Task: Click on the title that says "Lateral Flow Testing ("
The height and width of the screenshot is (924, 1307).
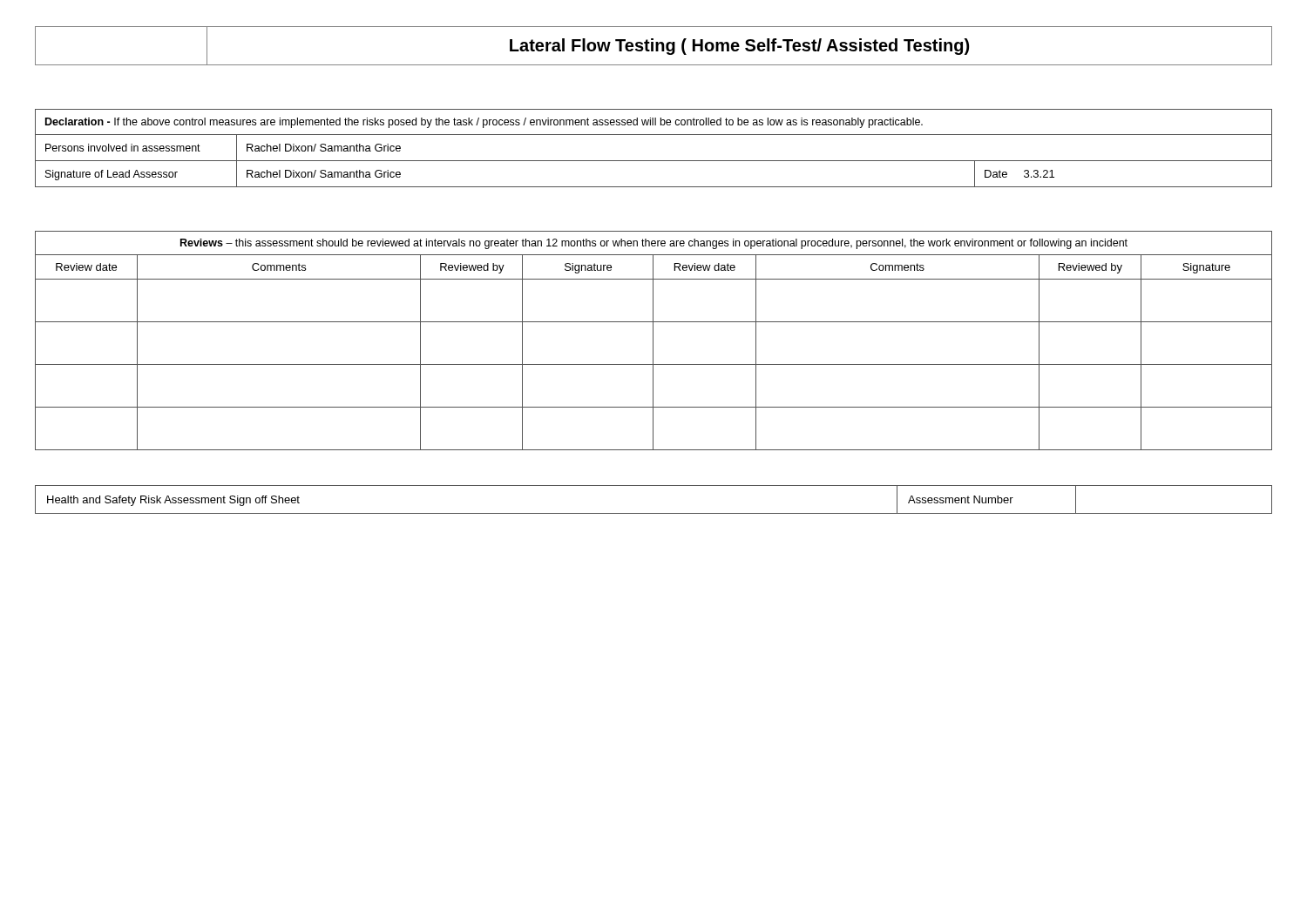Action: point(654,46)
